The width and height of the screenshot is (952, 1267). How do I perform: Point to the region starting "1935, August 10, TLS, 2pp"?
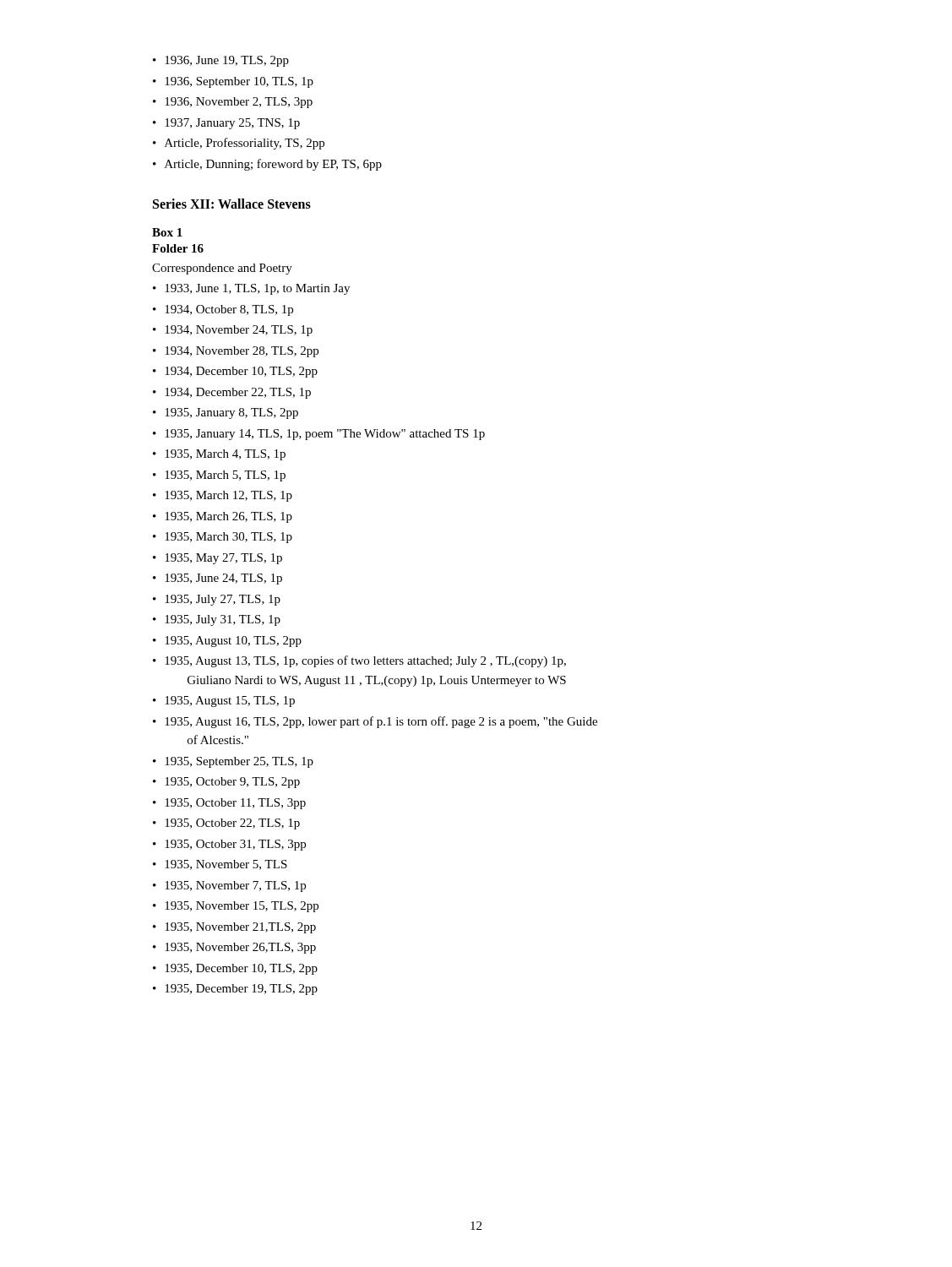(x=233, y=640)
